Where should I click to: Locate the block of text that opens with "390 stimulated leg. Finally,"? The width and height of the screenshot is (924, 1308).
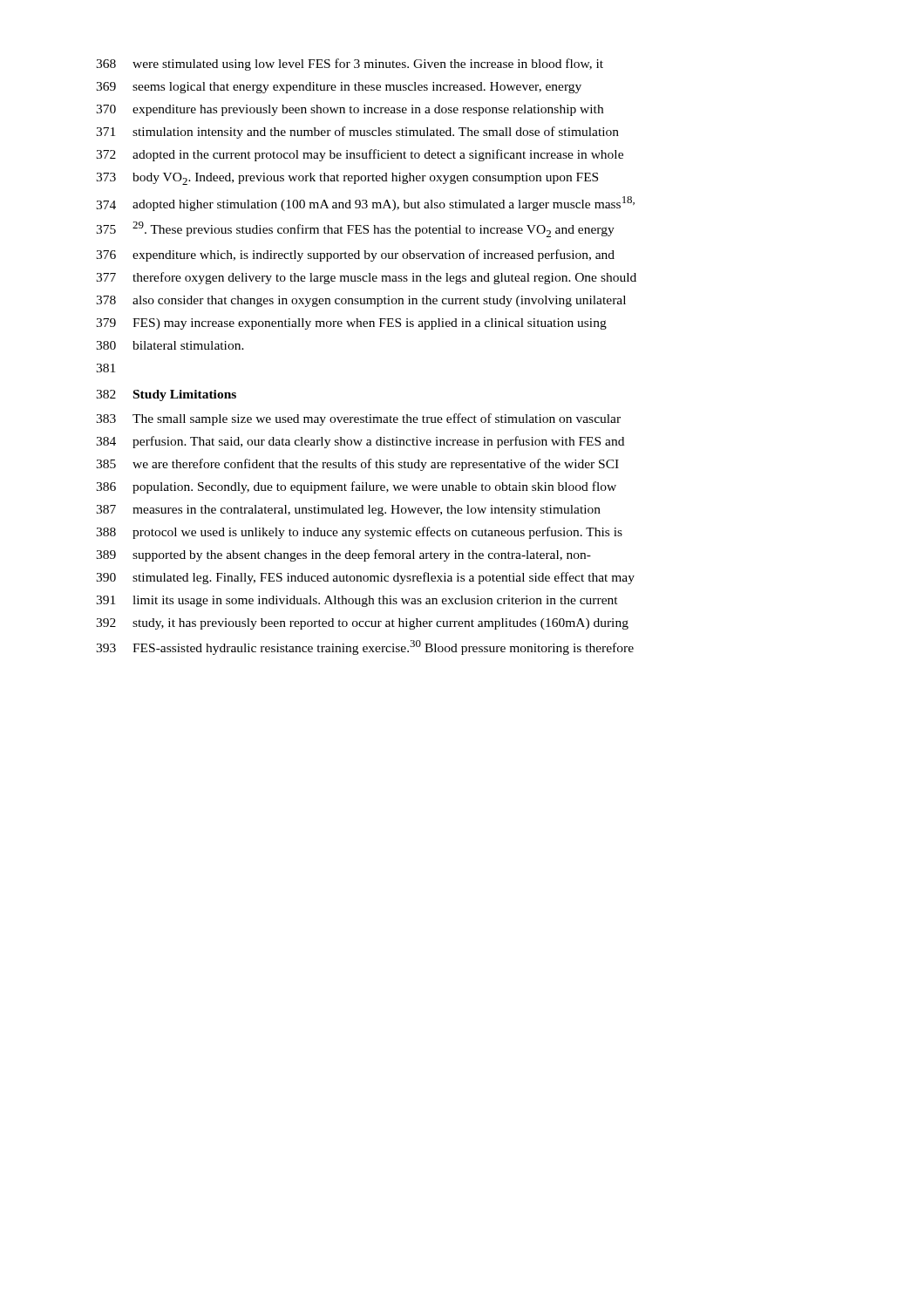365,577
